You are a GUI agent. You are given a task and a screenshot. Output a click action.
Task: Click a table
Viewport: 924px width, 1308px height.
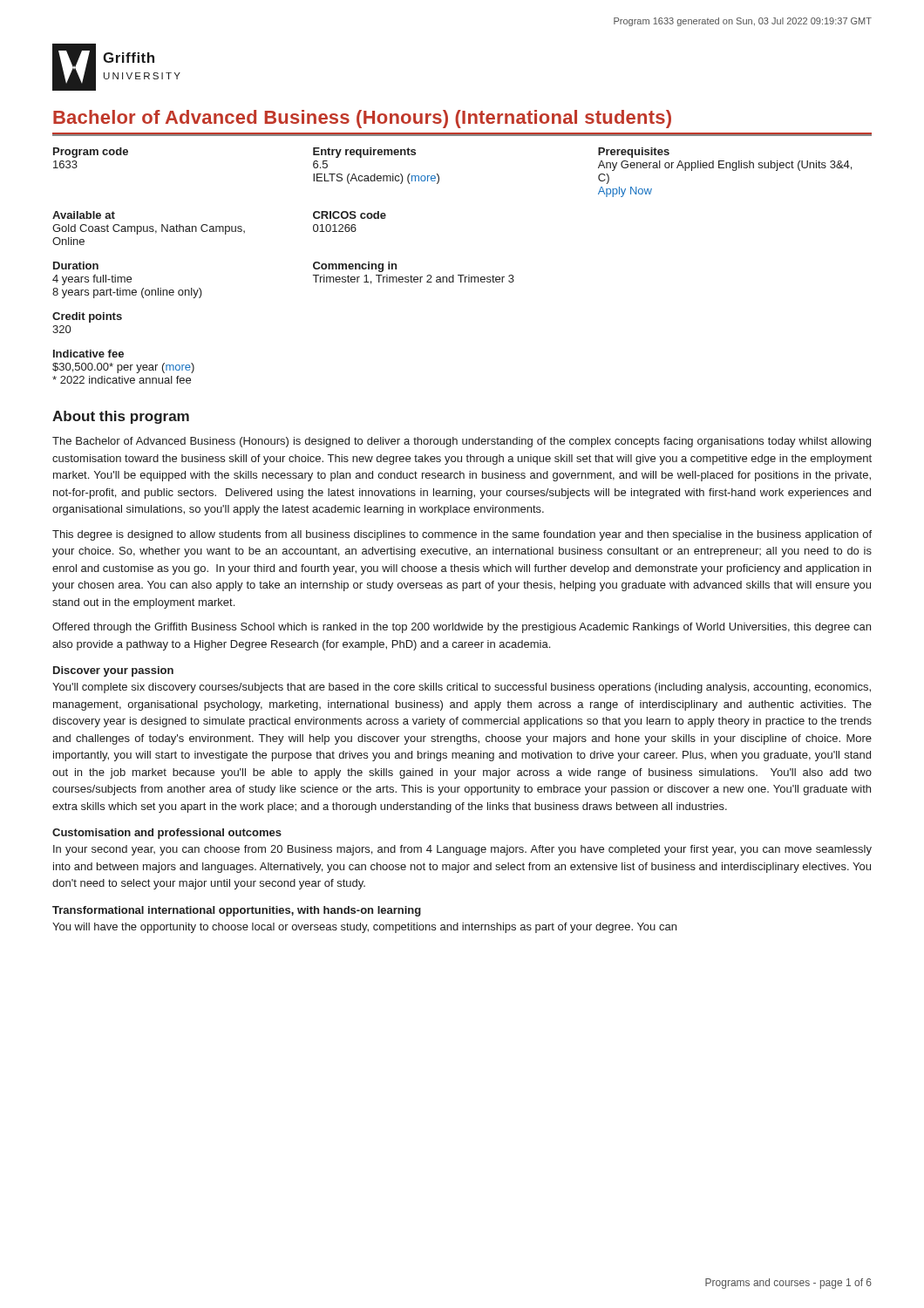[462, 262]
